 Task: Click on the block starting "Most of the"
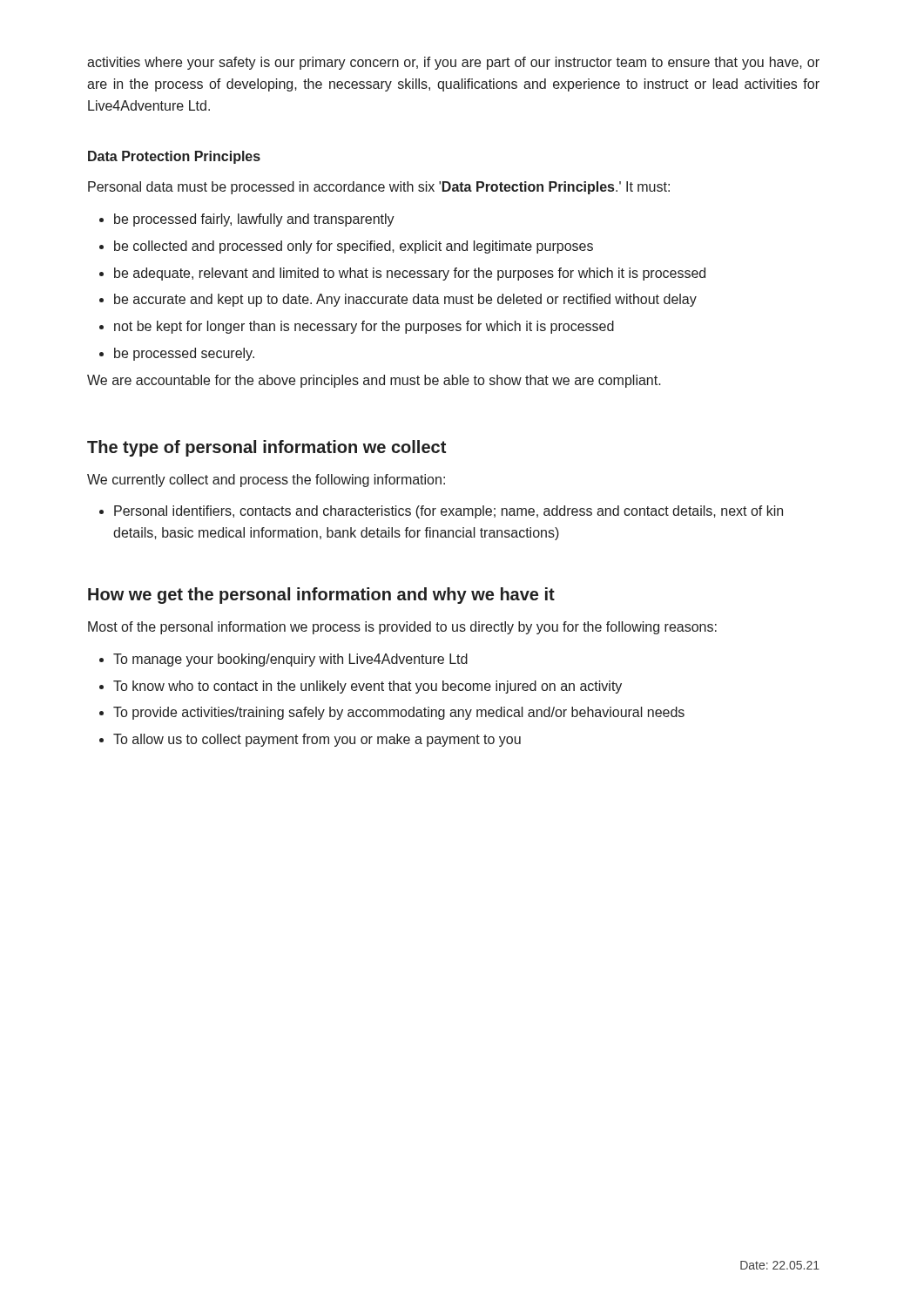pos(453,628)
